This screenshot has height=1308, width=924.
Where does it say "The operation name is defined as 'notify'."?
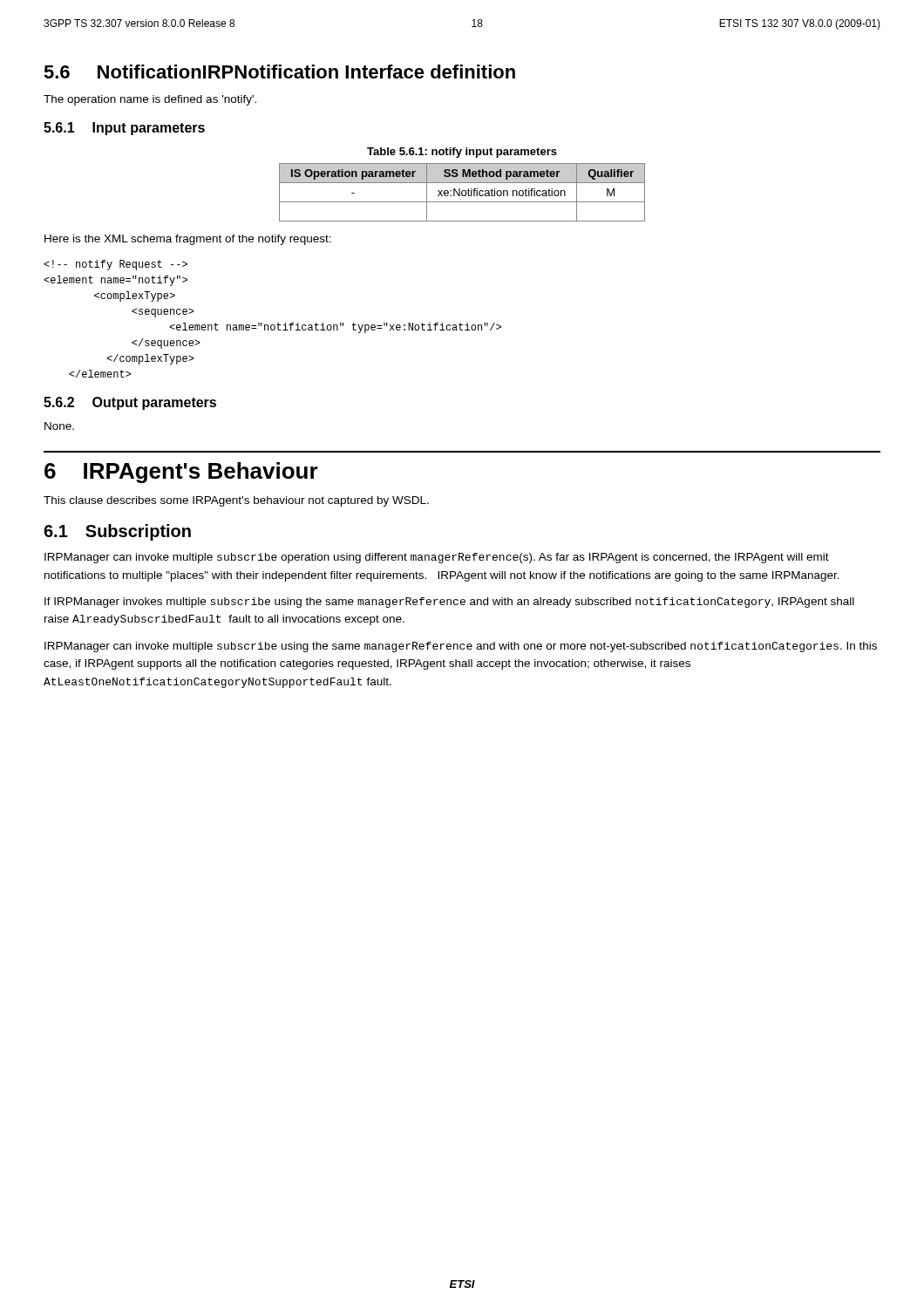pos(150,100)
